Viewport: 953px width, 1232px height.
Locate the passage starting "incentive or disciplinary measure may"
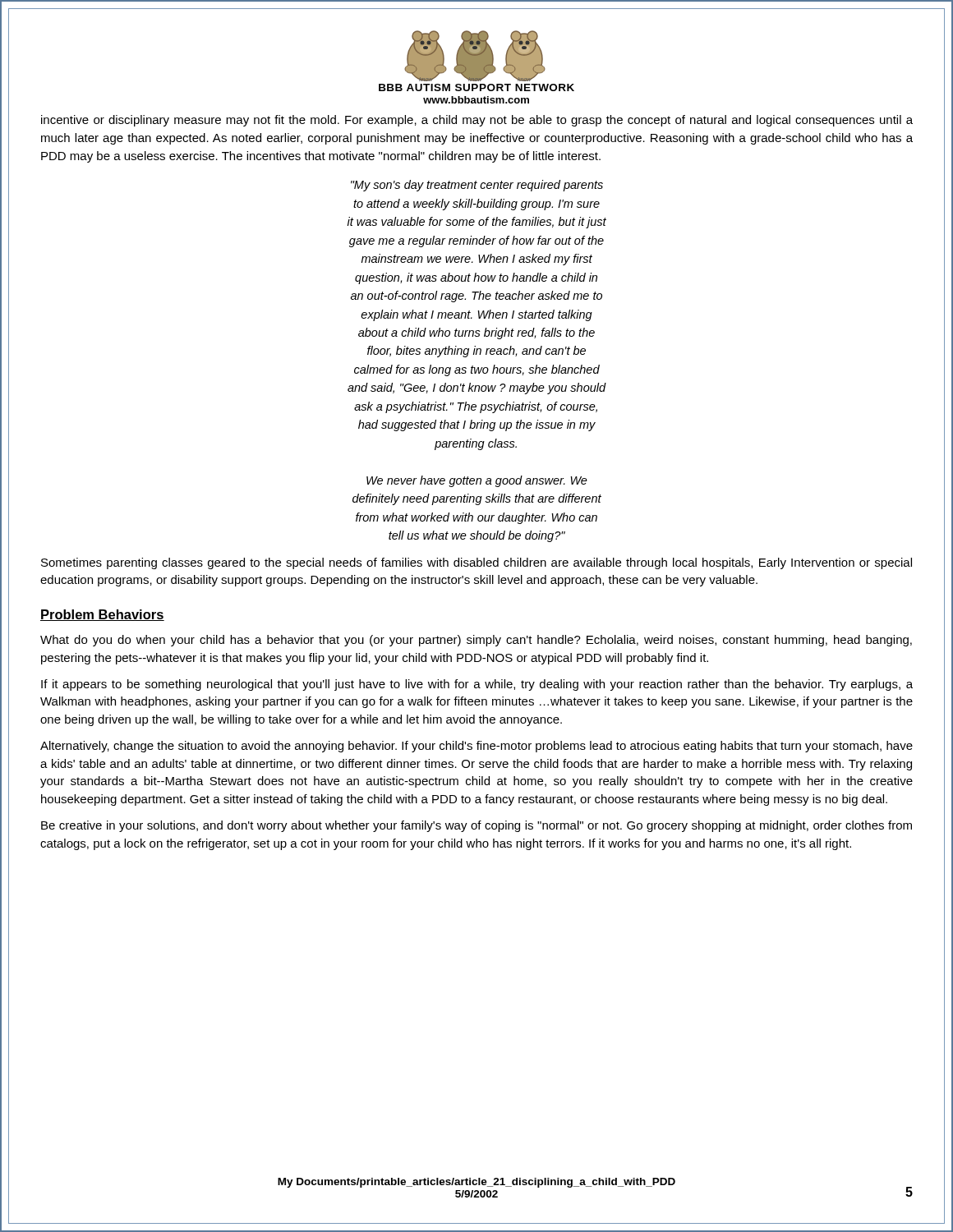(x=476, y=137)
